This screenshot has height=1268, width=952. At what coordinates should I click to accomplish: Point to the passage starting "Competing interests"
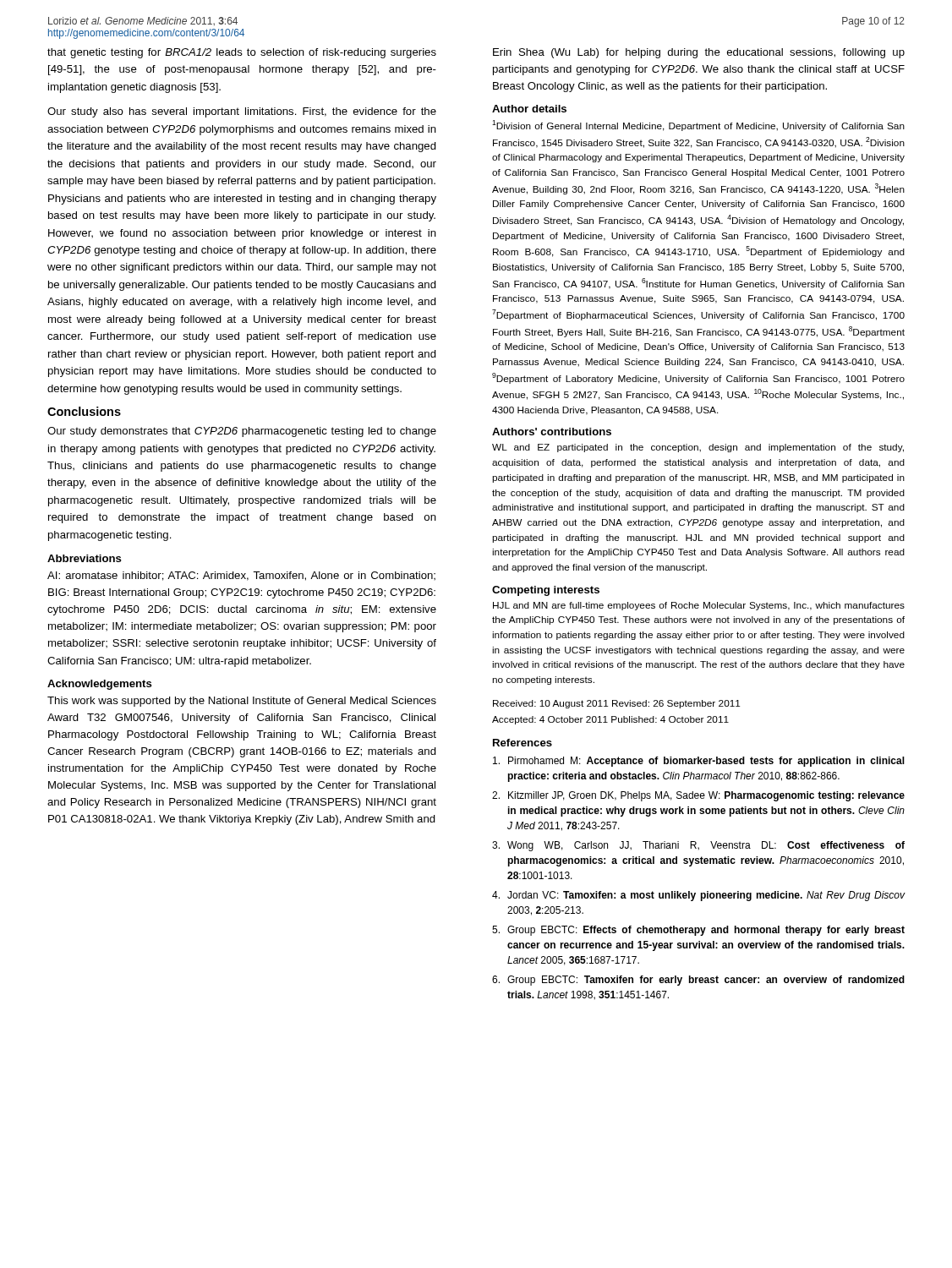click(x=546, y=589)
